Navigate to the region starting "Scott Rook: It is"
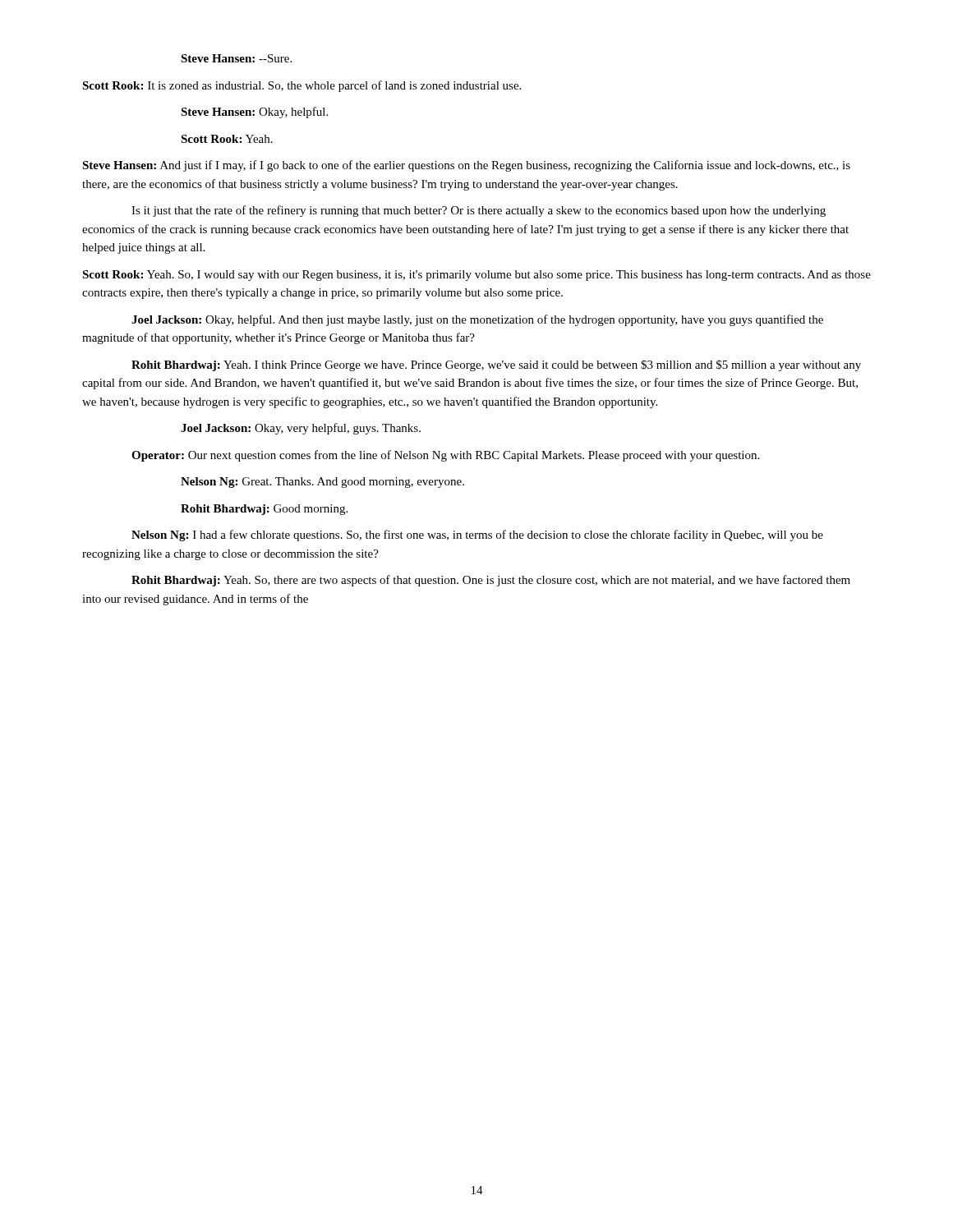Viewport: 953px width, 1232px height. pos(302,85)
